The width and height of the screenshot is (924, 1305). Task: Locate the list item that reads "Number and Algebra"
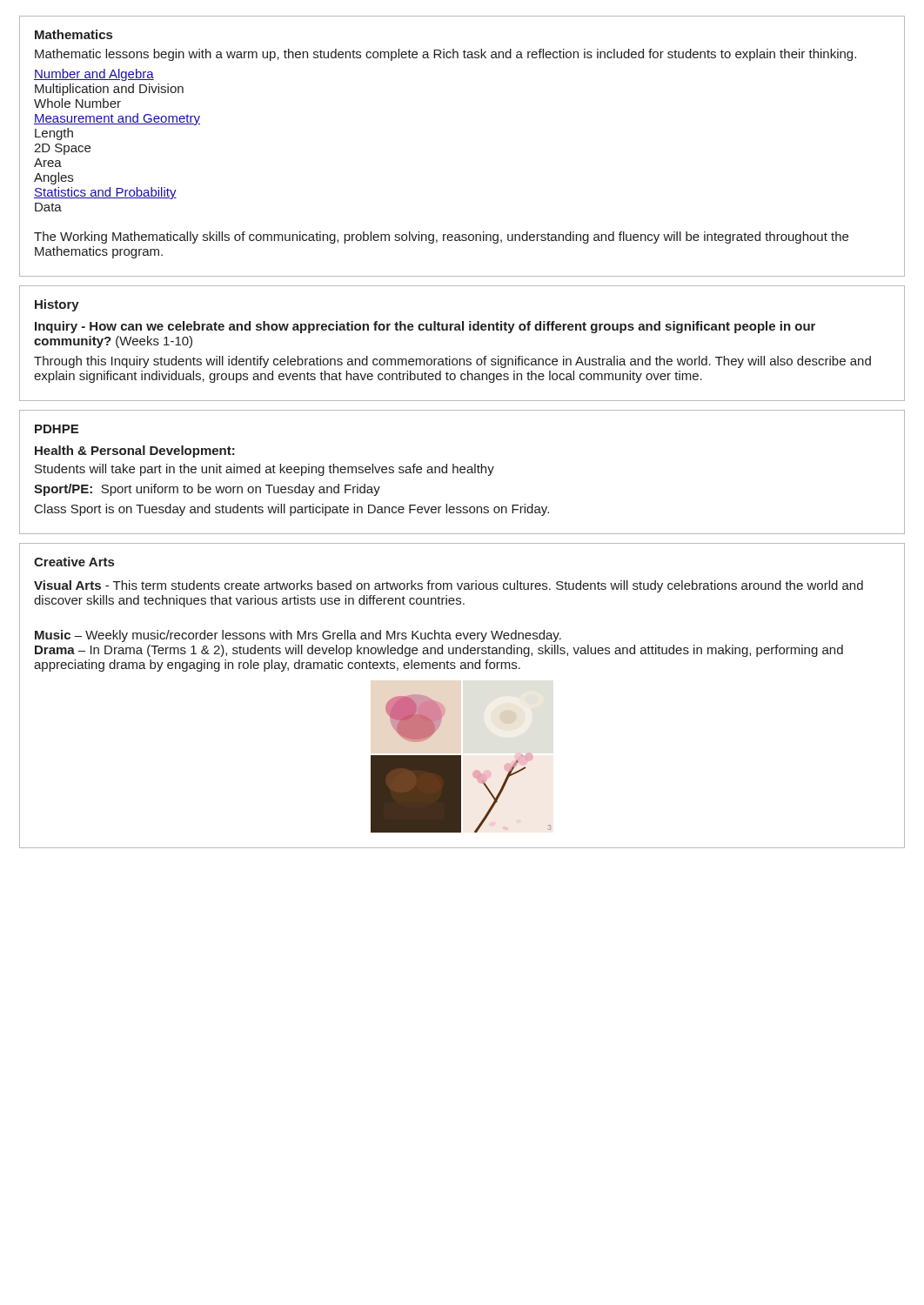[94, 74]
